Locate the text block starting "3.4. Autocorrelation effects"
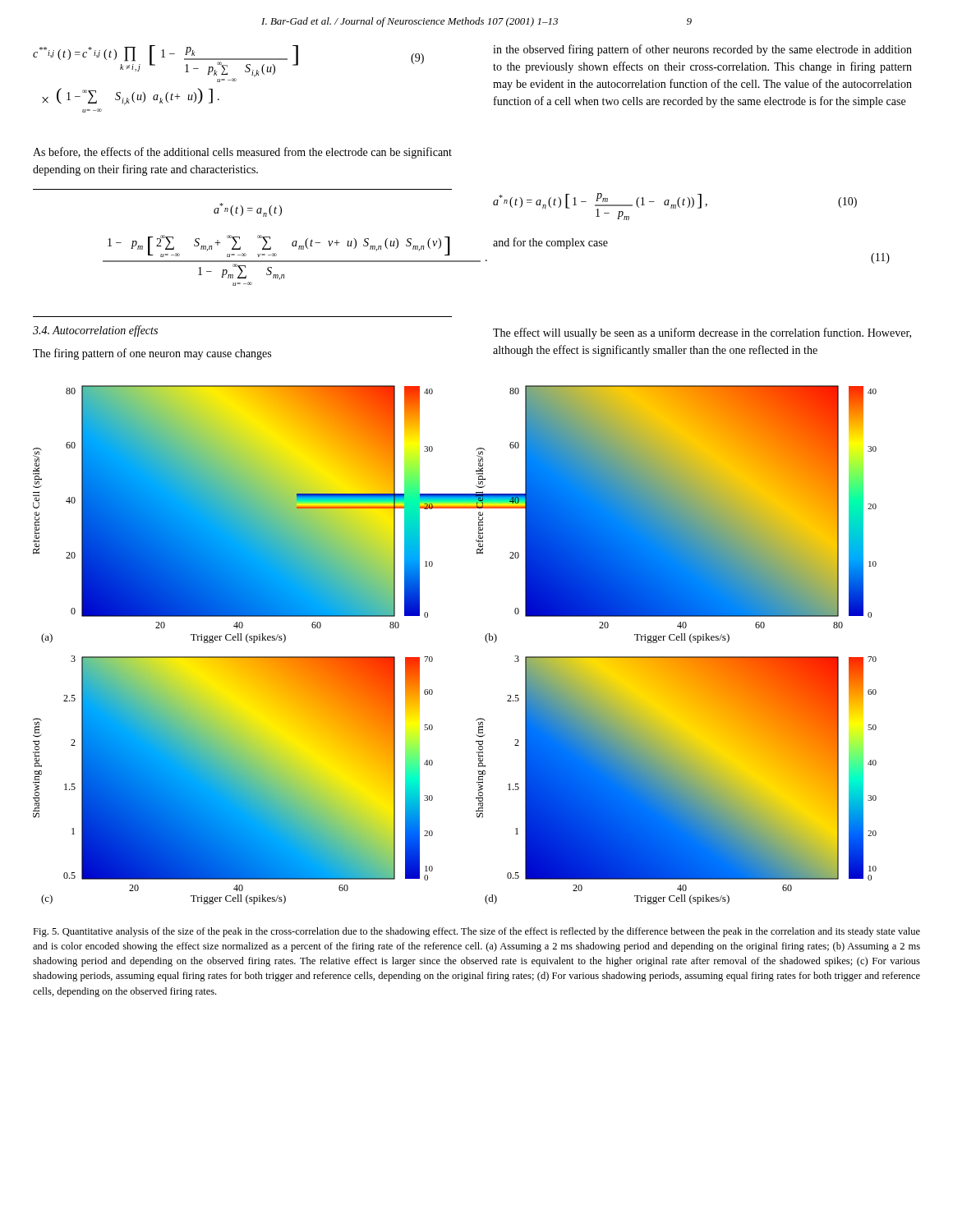The height and width of the screenshot is (1232, 953). click(x=95, y=331)
